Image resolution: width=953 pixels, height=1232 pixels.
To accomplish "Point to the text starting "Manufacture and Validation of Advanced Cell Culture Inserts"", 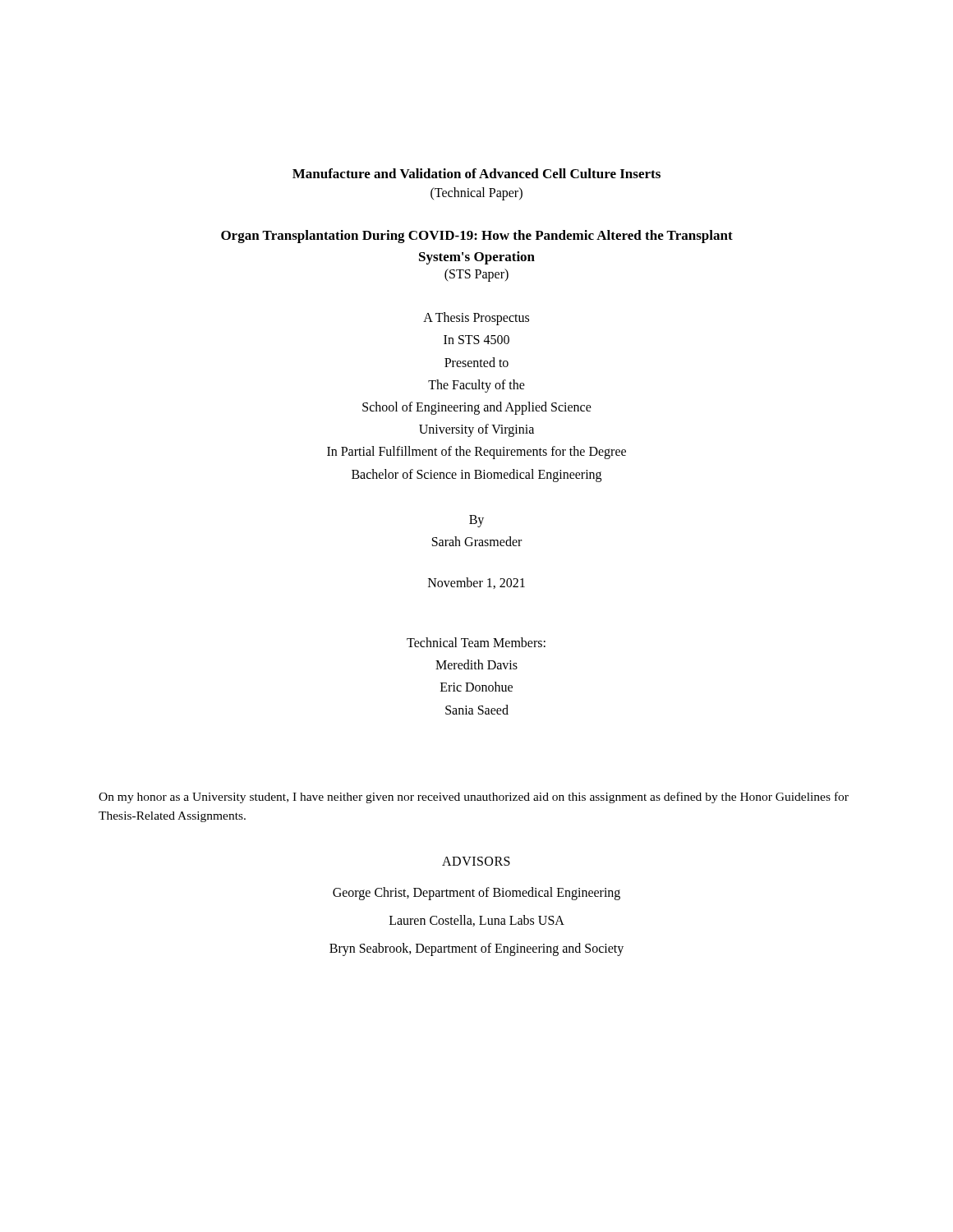I will (x=476, y=183).
